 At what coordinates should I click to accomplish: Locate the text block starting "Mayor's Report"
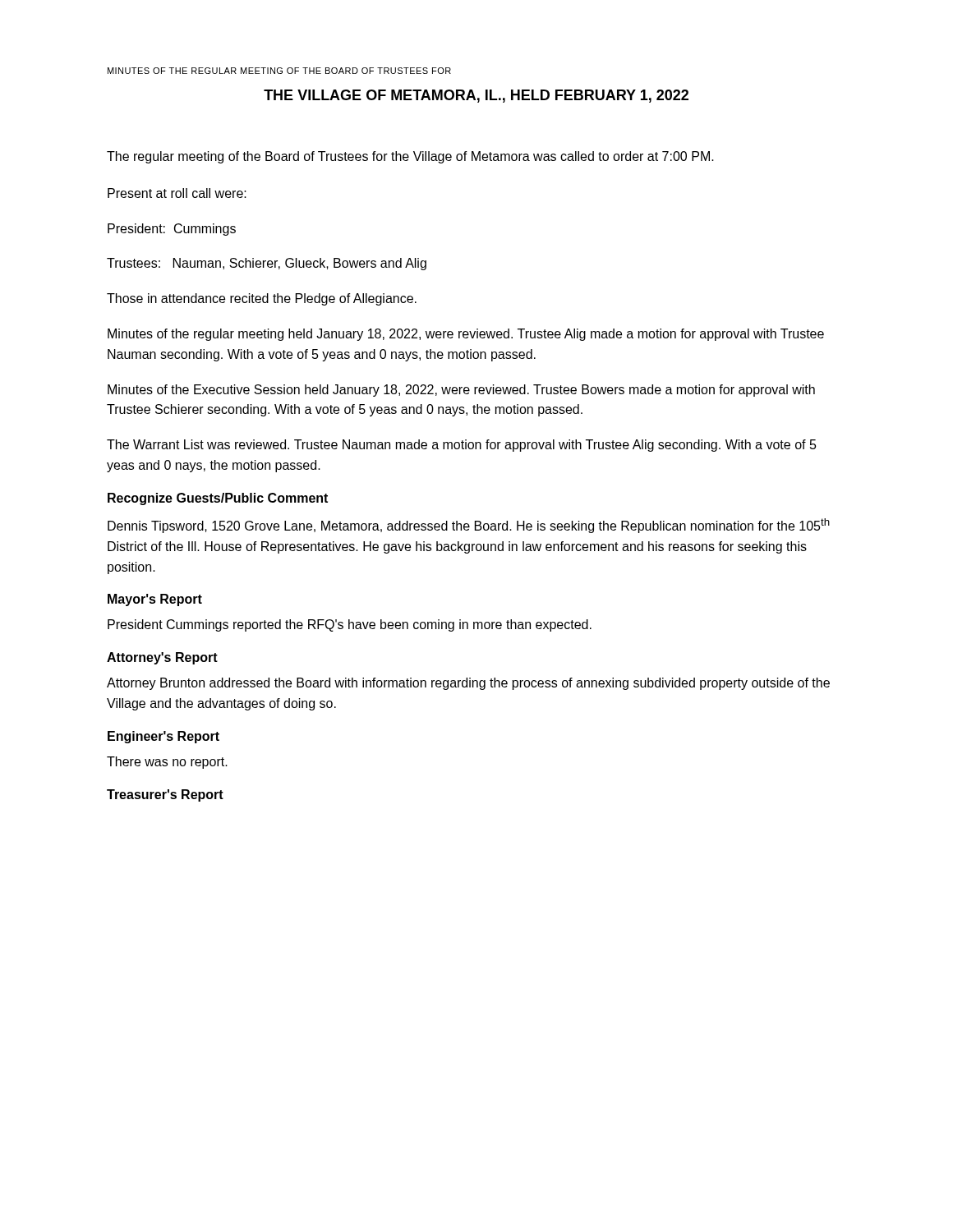tap(154, 600)
